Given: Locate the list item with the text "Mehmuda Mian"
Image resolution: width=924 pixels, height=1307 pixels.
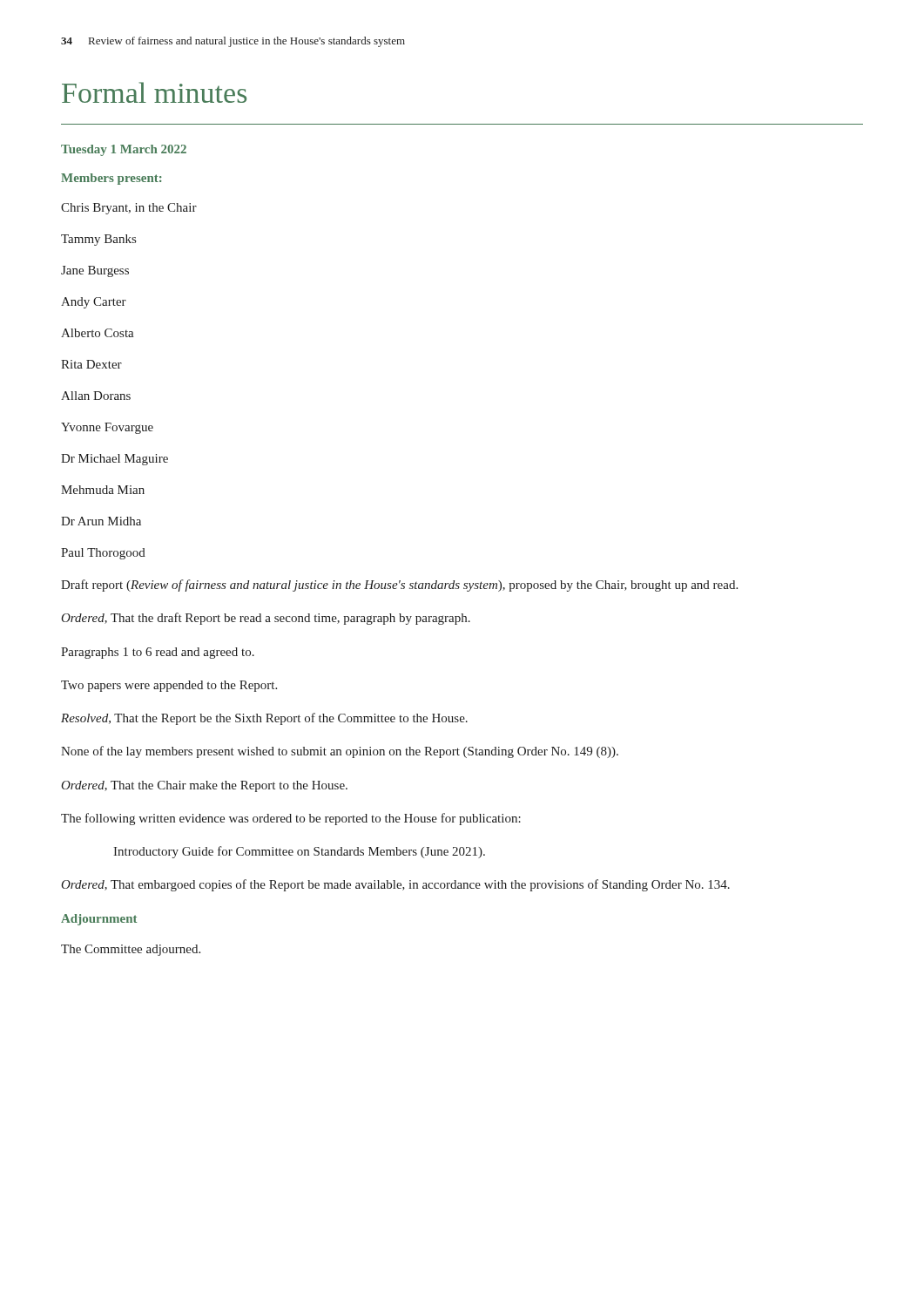Looking at the screenshot, I should 103,490.
